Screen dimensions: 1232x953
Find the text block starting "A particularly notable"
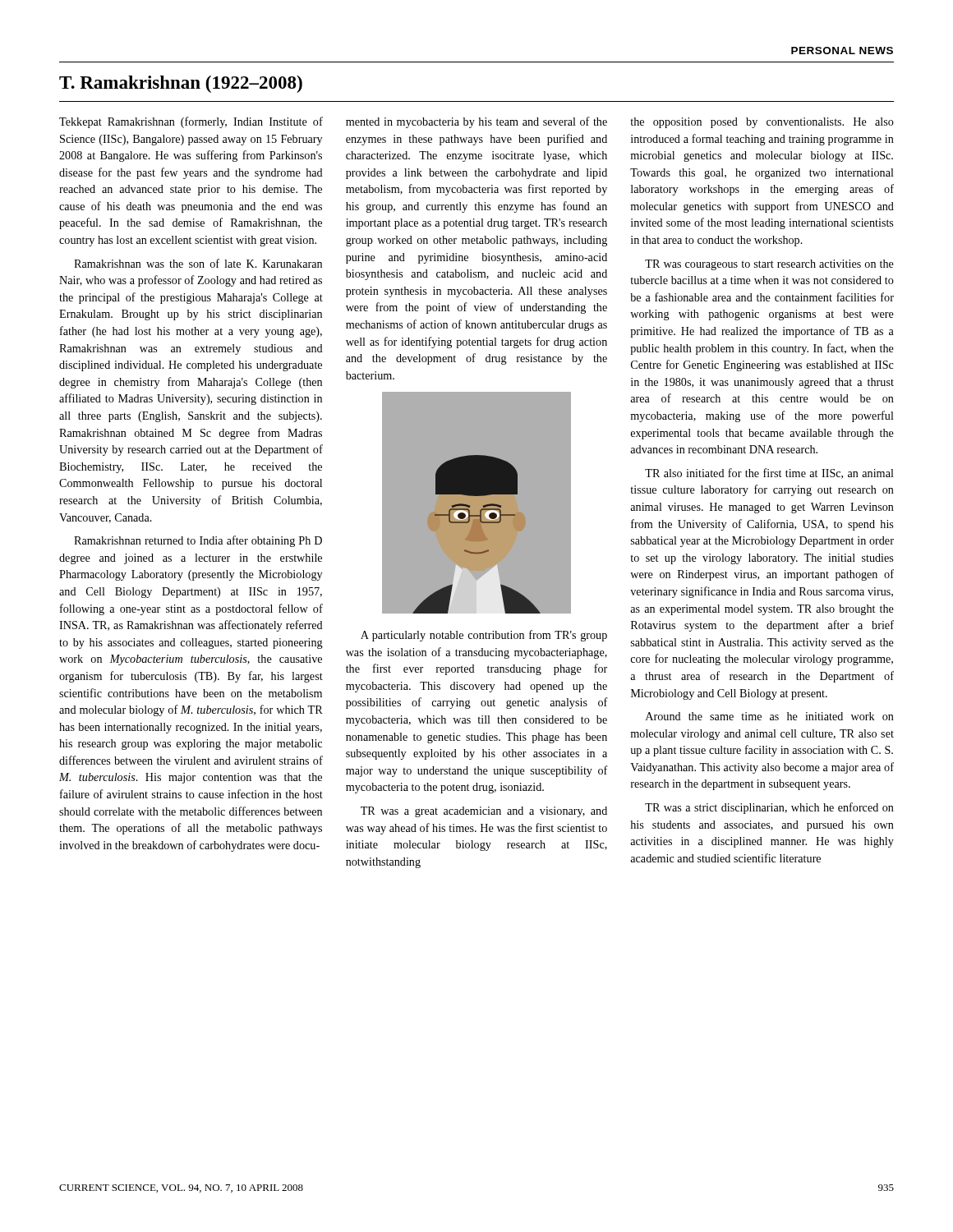pyautogui.click(x=476, y=711)
